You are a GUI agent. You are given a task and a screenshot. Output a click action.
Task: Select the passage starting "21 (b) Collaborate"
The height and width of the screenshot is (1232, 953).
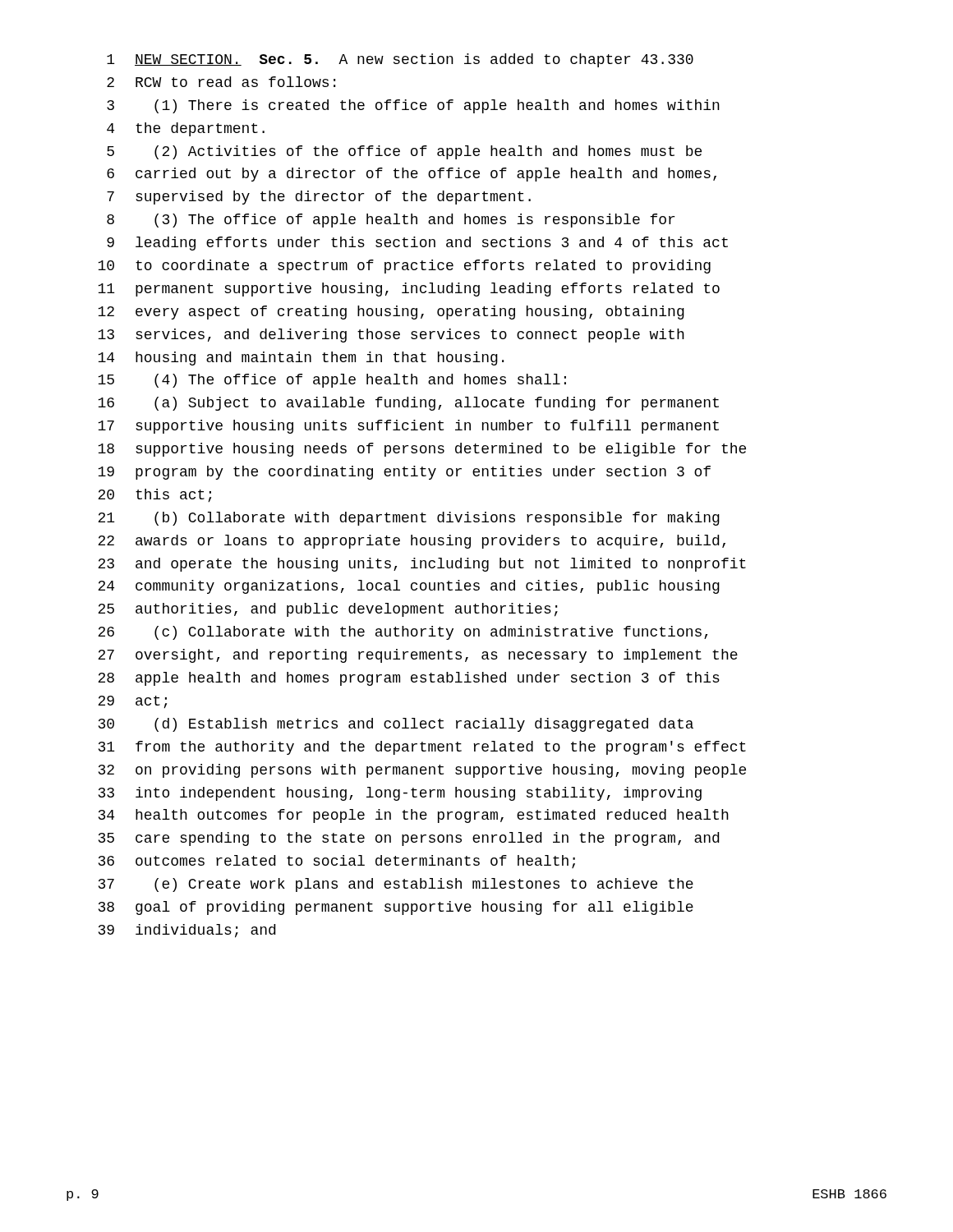point(476,519)
